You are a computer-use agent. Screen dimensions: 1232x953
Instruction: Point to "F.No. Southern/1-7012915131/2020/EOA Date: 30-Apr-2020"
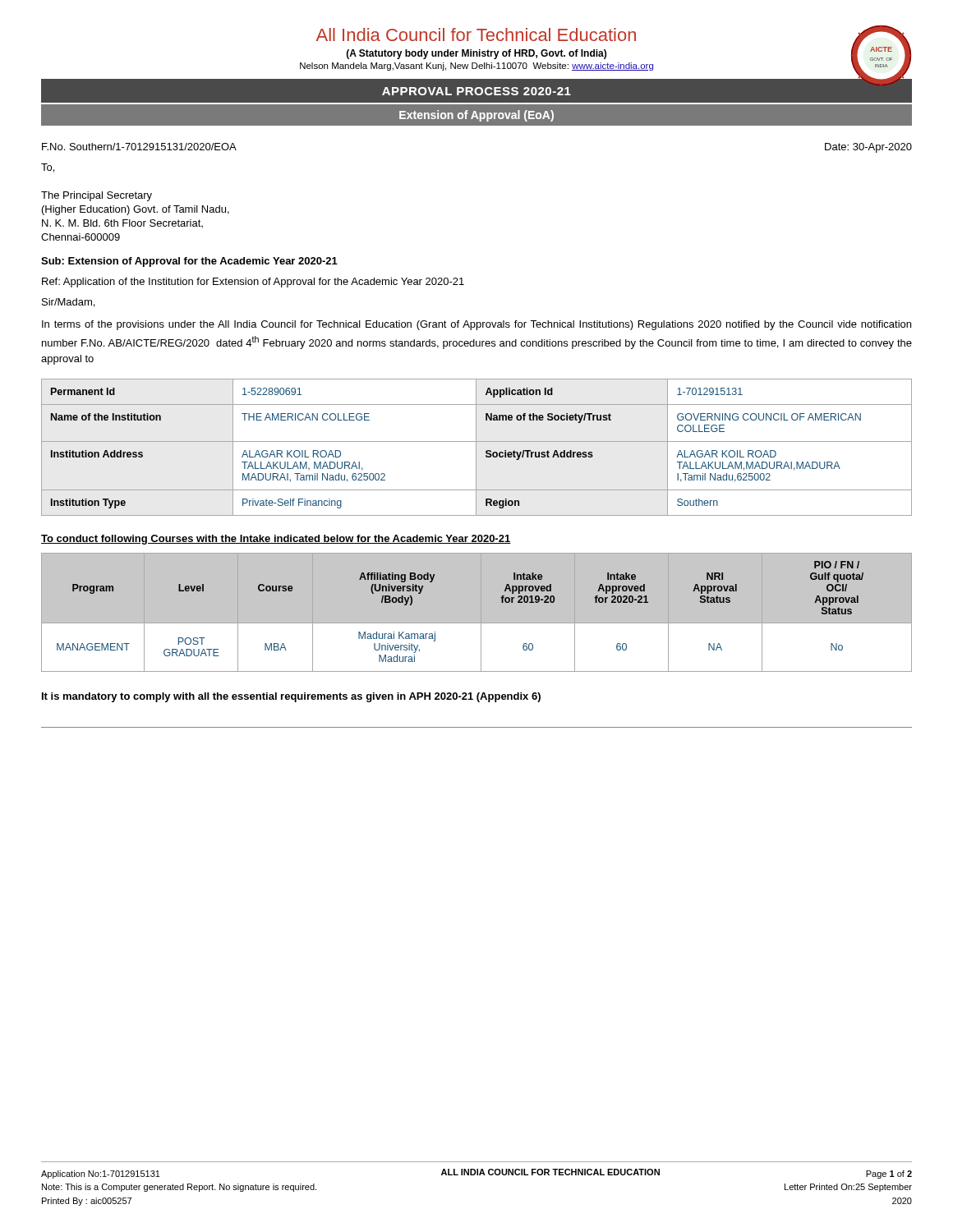[139, 147]
